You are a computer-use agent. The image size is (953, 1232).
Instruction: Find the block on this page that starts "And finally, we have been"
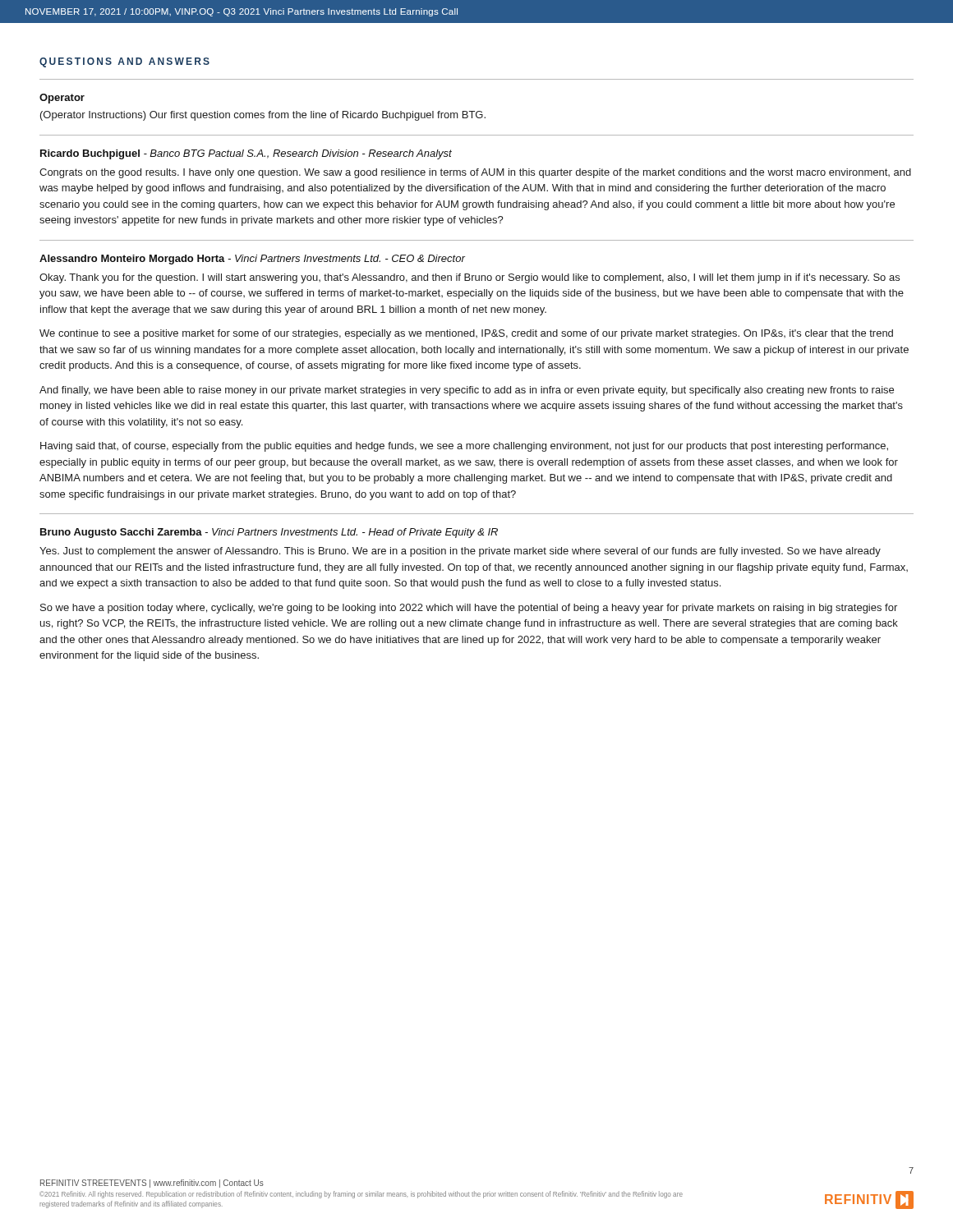(x=471, y=405)
